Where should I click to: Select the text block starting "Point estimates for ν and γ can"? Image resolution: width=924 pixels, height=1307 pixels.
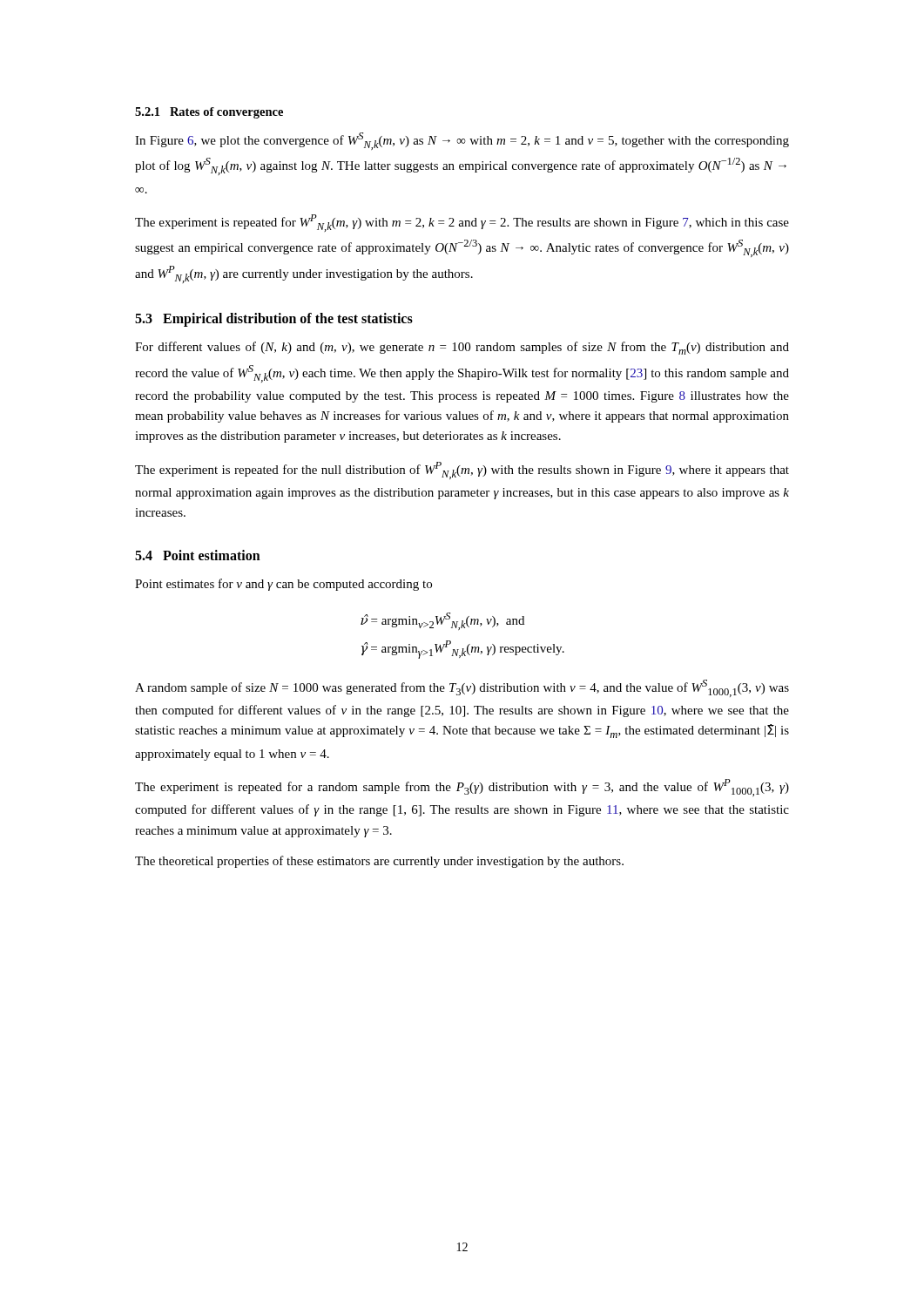284,583
